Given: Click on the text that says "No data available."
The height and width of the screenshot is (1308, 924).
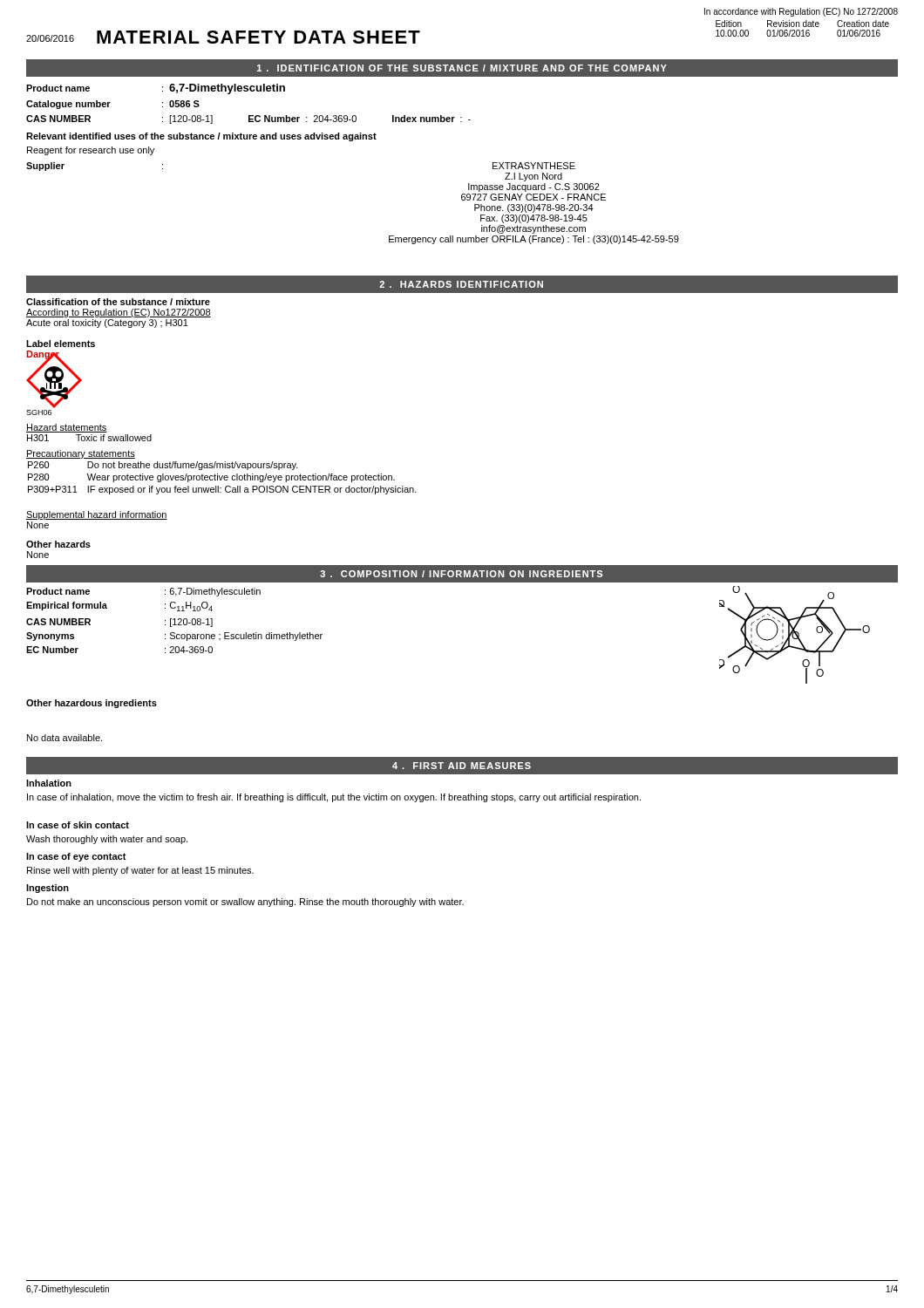Looking at the screenshot, I should 65,738.
